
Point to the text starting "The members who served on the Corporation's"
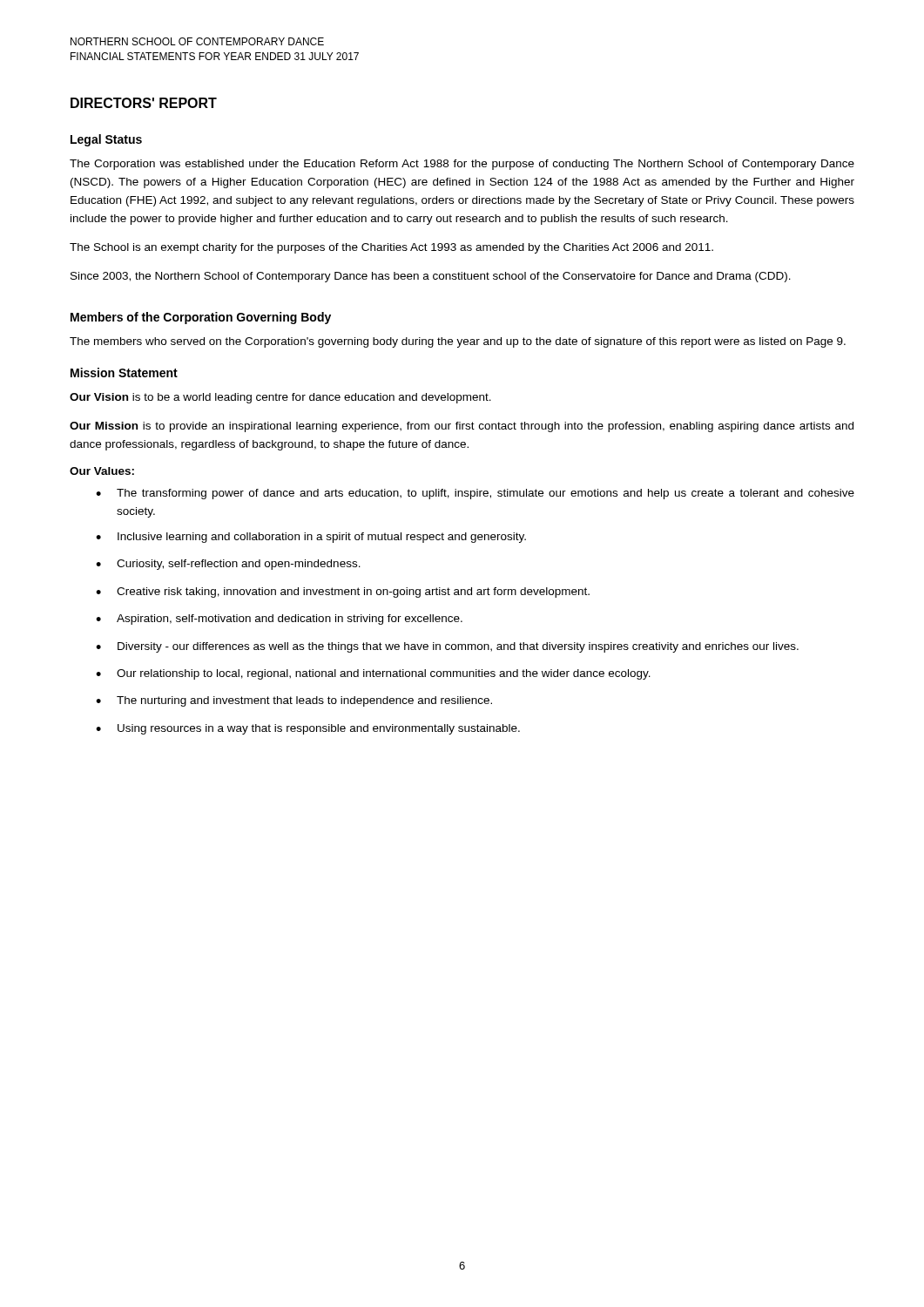point(458,341)
